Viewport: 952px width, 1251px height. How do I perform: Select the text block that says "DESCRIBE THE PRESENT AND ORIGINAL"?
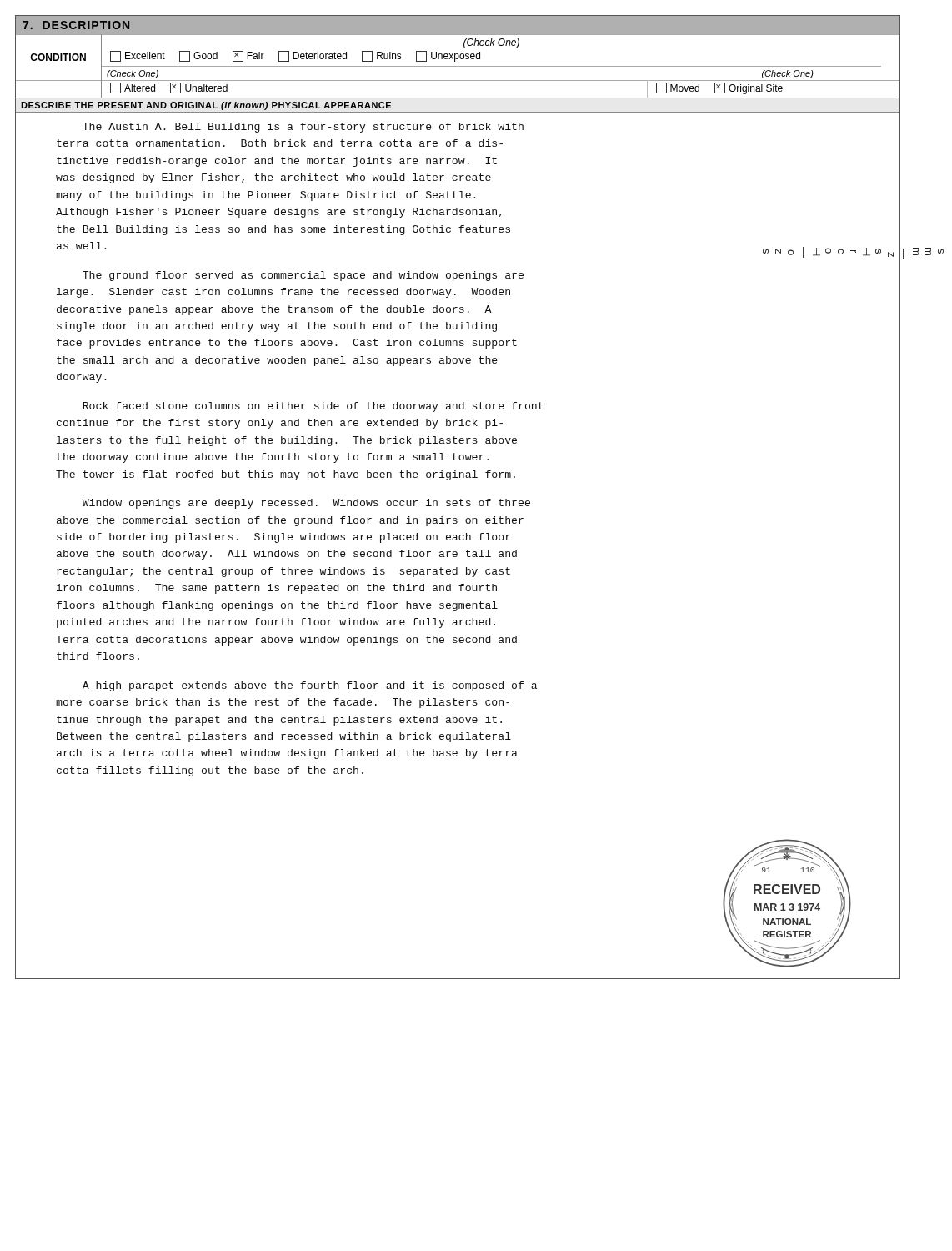coord(206,105)
